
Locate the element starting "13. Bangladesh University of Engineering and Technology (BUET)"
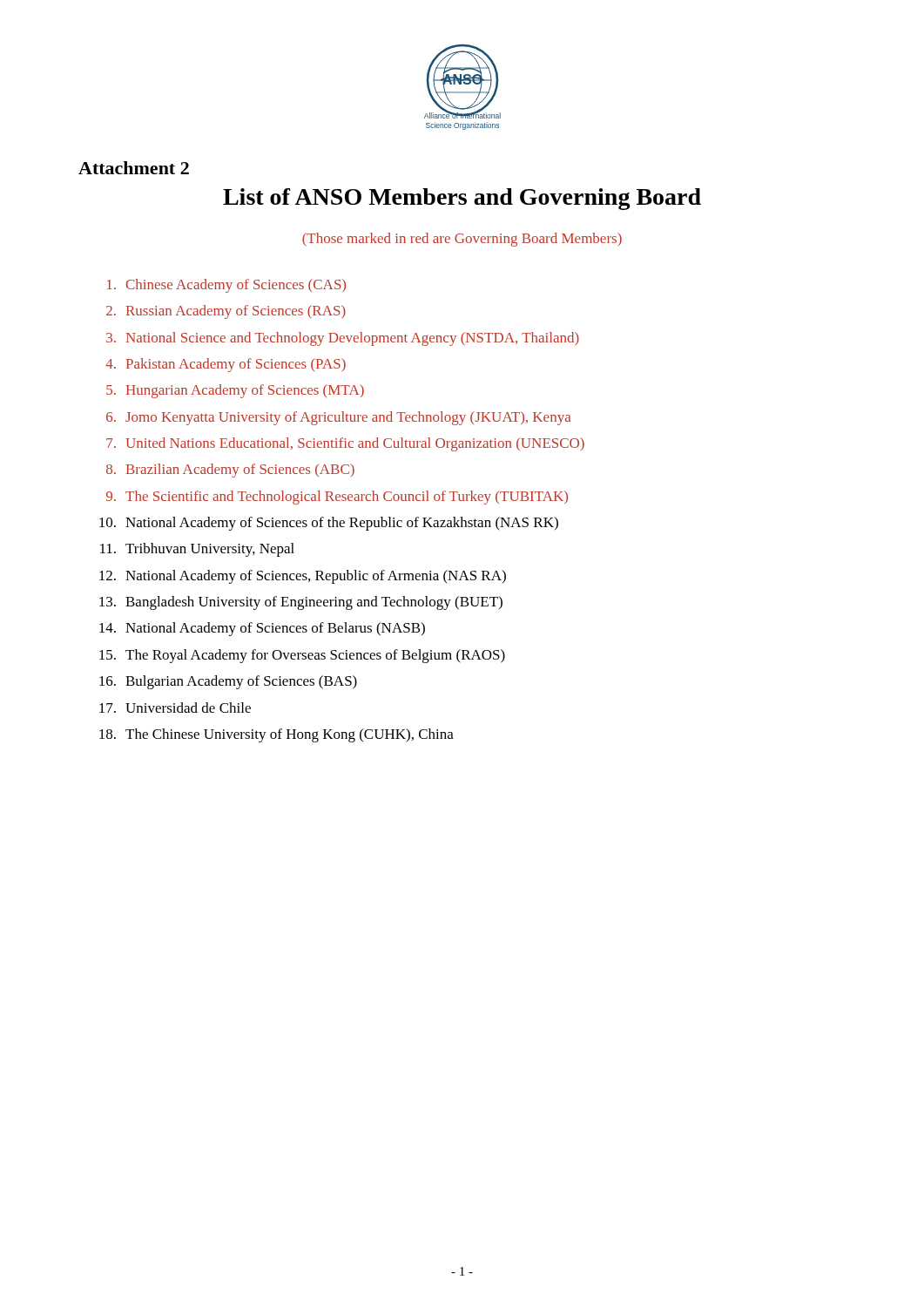click(462, 602)
